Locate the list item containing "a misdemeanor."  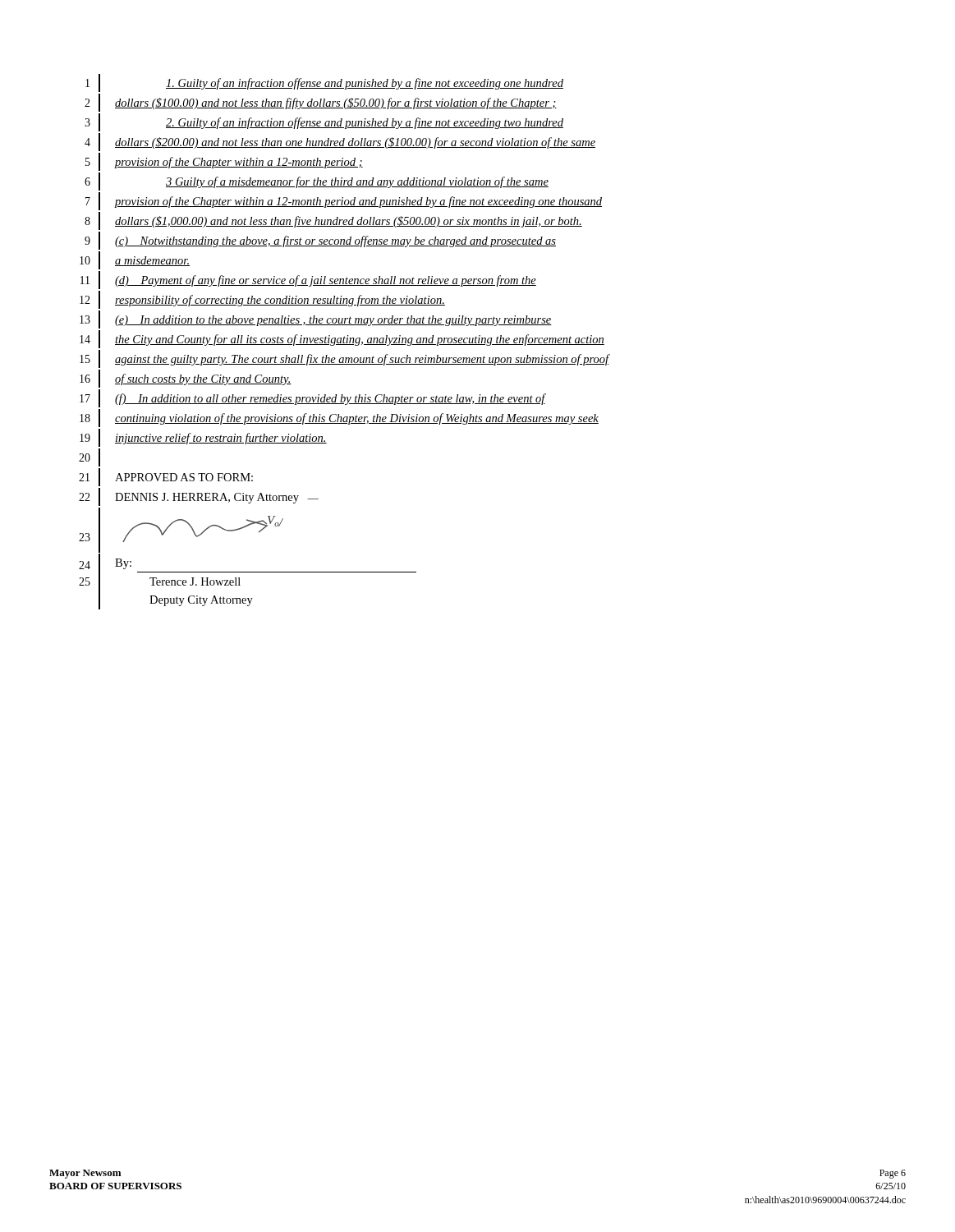click(152, 260)
